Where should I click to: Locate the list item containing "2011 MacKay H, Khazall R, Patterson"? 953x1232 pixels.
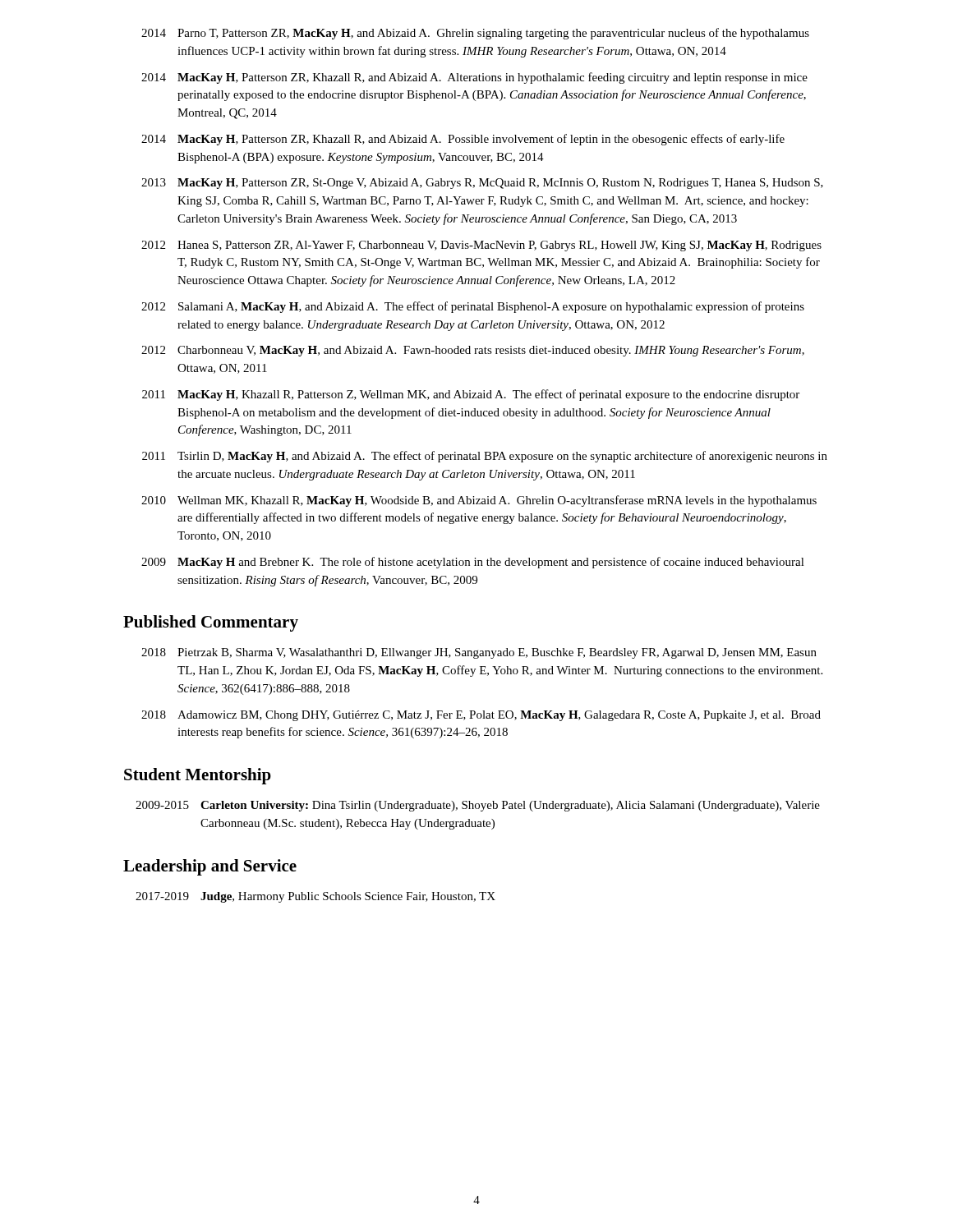click(476, 413)
